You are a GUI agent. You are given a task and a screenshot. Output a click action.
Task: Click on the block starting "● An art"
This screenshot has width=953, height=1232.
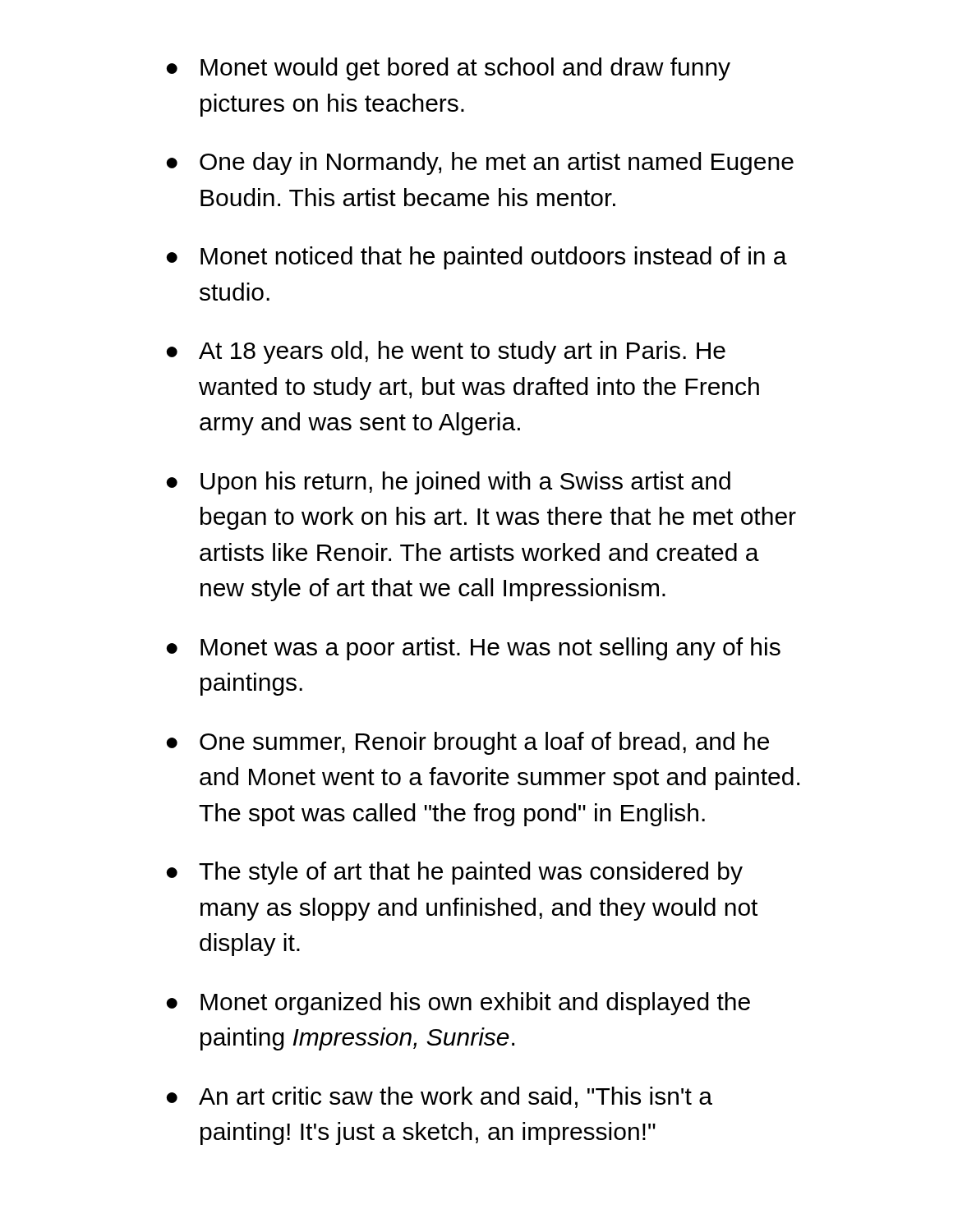485,1114
